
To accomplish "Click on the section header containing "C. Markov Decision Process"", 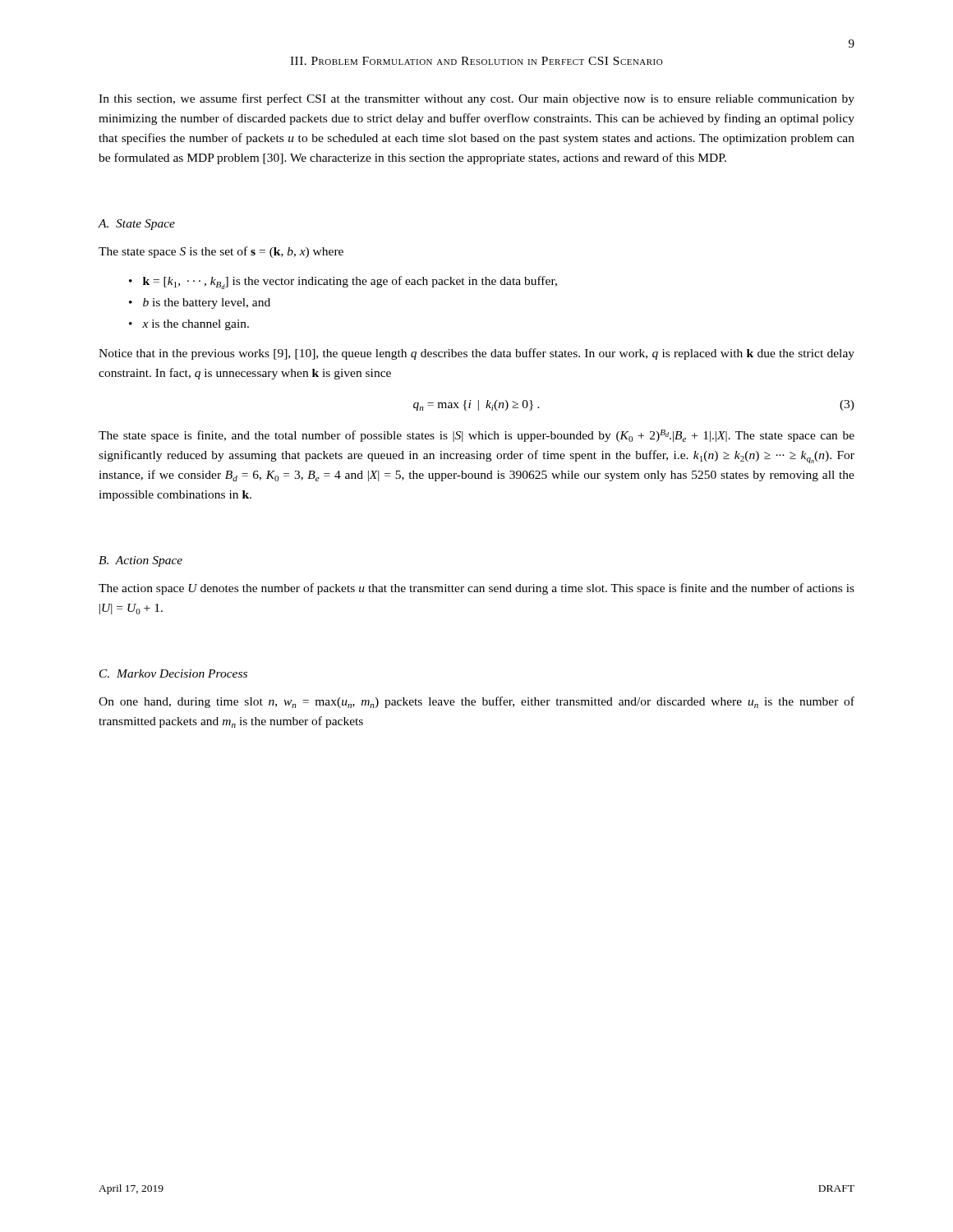I will (173, 673).
